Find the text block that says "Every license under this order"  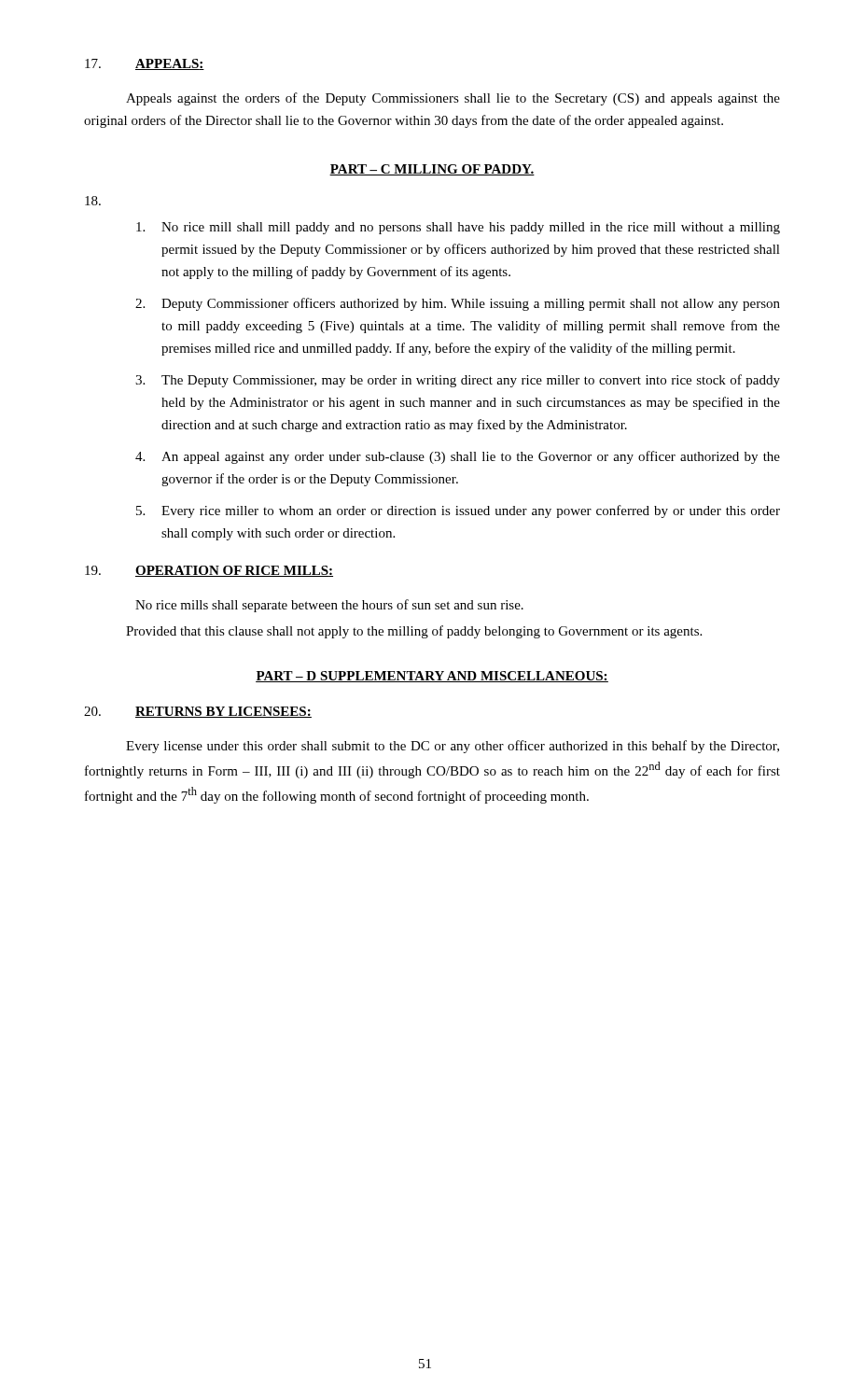click(x=432, y=771)
